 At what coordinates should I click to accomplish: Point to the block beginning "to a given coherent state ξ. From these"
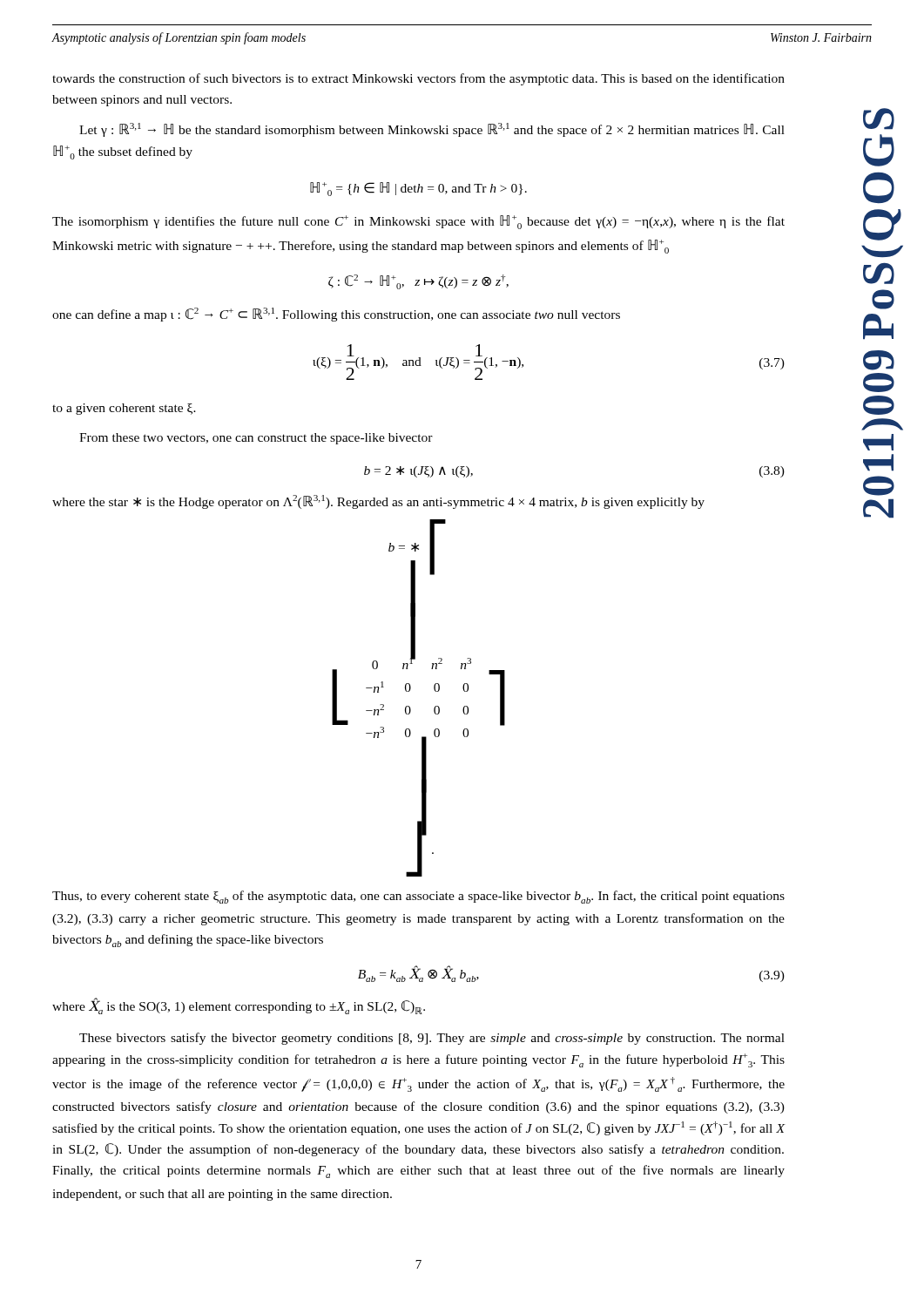pyautogui.click(x=418, y=423)
